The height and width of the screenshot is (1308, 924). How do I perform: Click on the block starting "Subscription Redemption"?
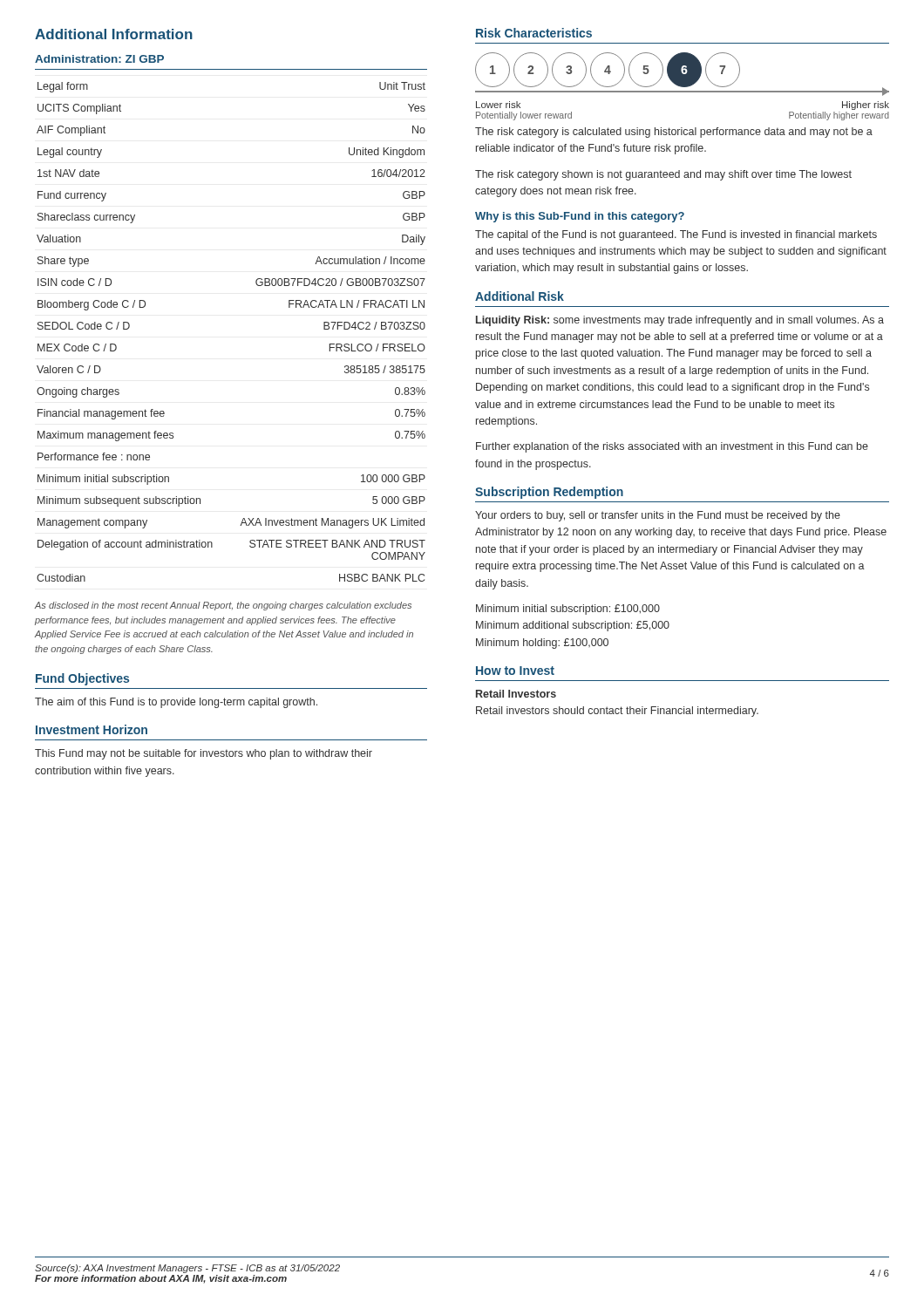point(549,492)
